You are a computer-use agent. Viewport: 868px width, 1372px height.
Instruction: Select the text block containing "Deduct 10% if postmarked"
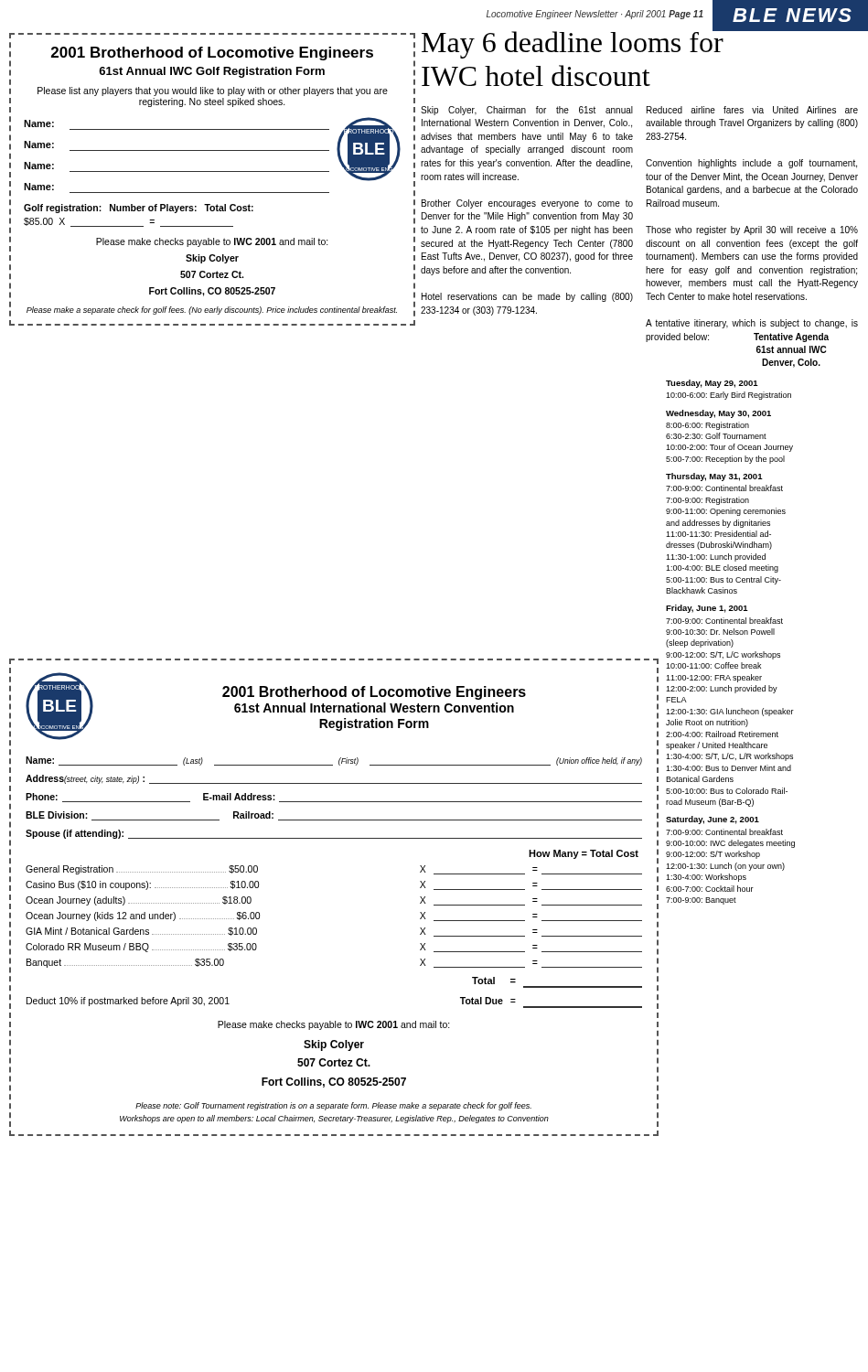(125, 1002)
